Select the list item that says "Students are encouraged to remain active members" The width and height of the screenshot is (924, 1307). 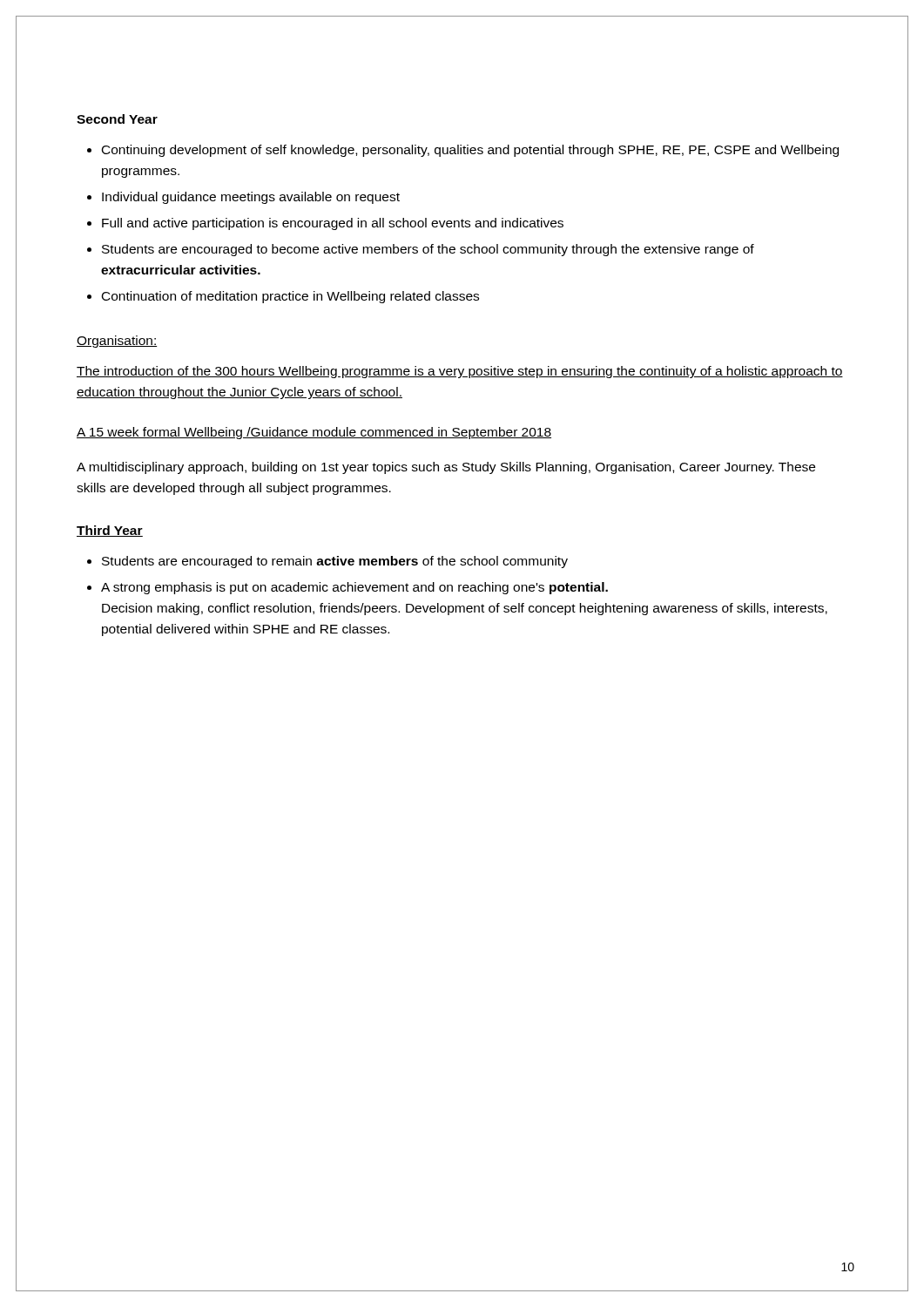click(334, 561)
